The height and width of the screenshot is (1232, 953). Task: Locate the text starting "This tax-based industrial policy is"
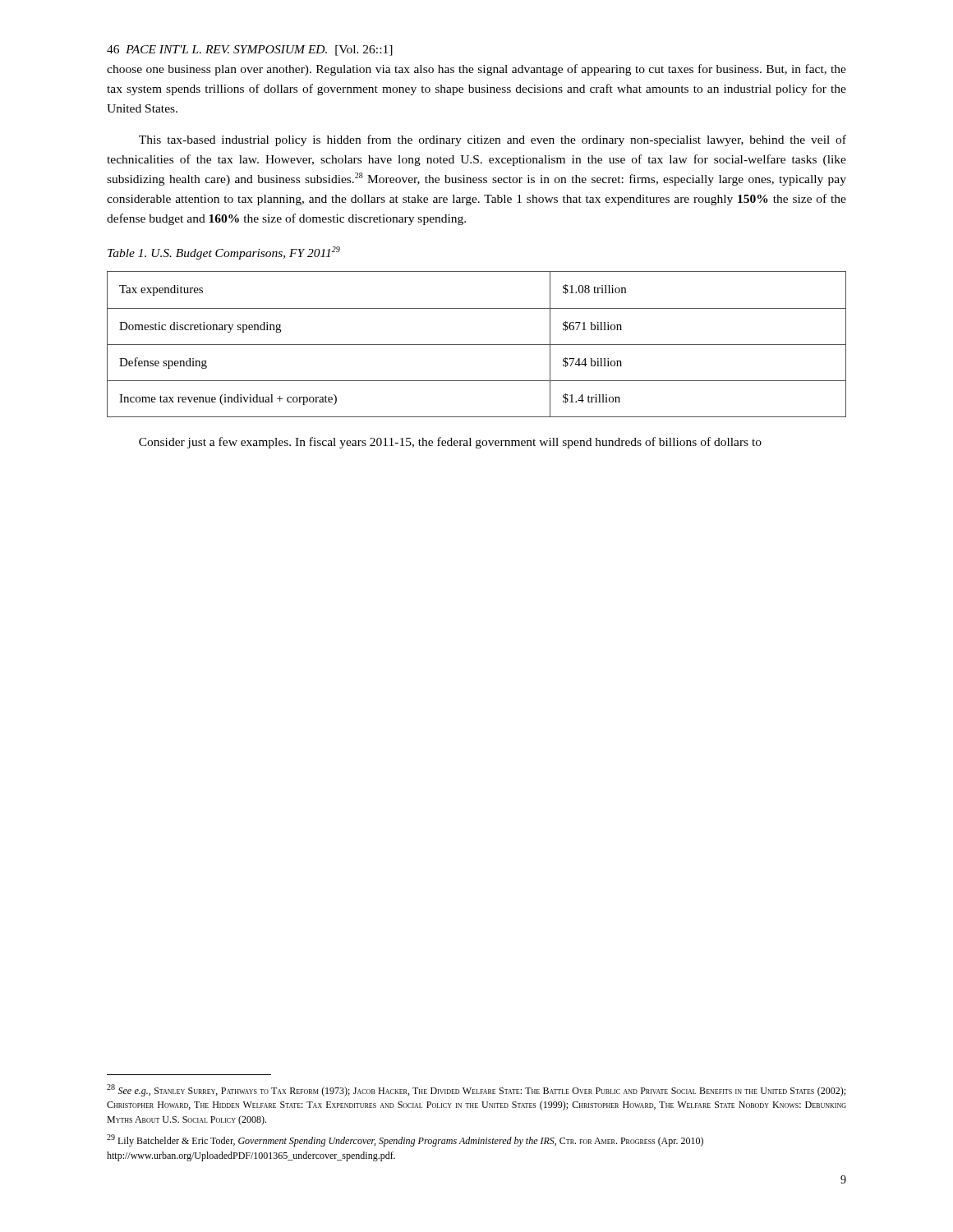click(476, 179)
